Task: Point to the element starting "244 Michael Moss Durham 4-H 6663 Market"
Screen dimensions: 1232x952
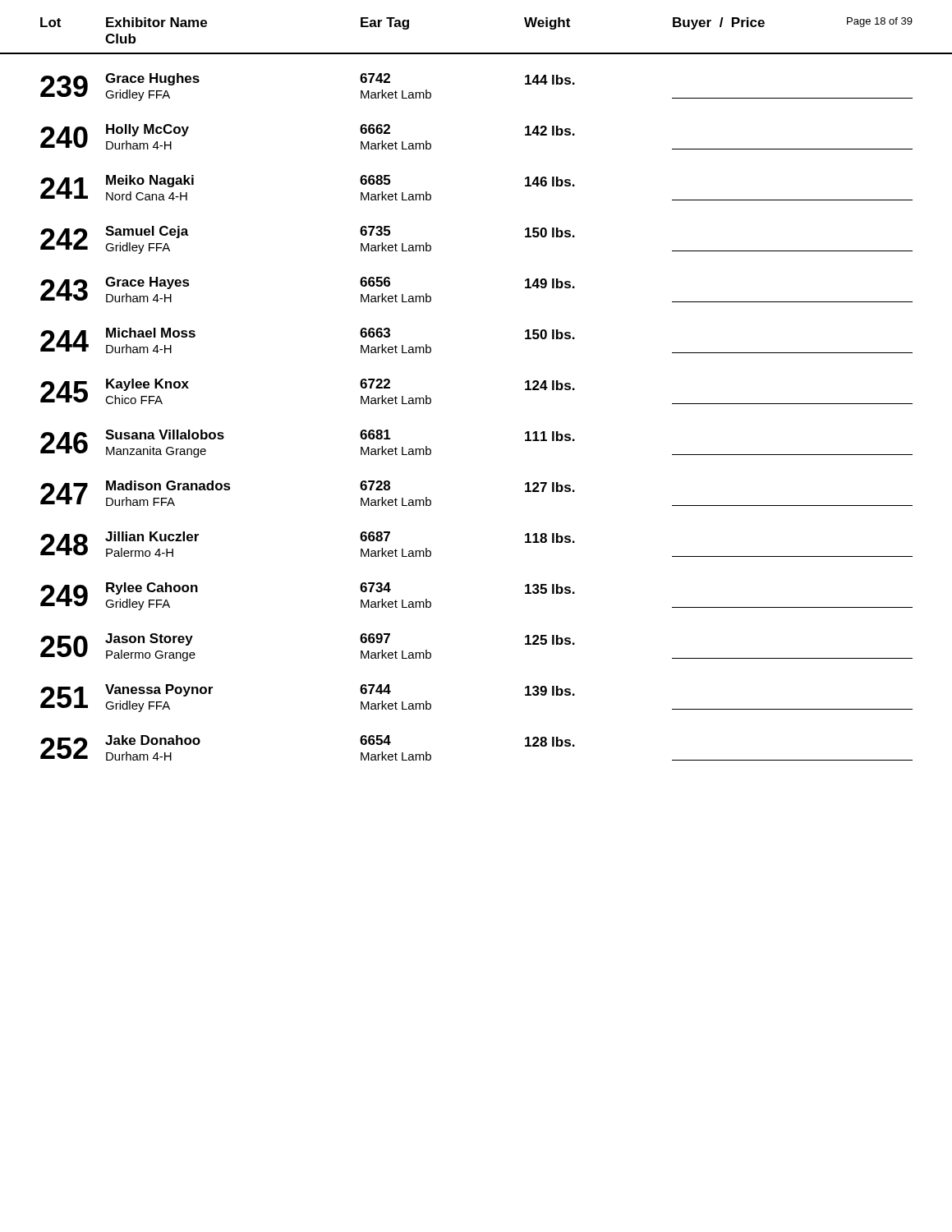Action: [x=111, y=337]
